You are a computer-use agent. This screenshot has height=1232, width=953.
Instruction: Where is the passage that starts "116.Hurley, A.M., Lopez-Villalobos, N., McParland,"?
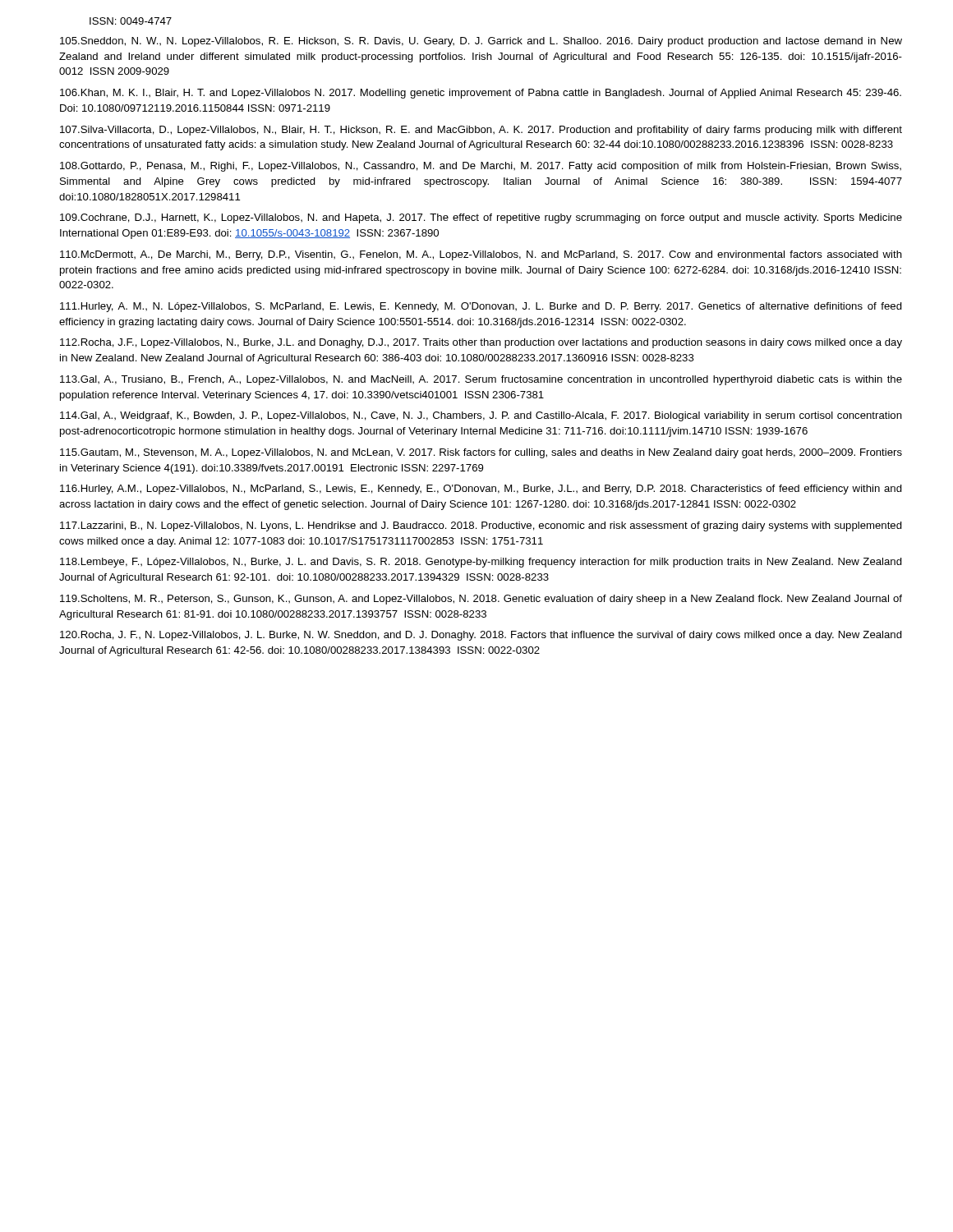[x=481, y=497]
